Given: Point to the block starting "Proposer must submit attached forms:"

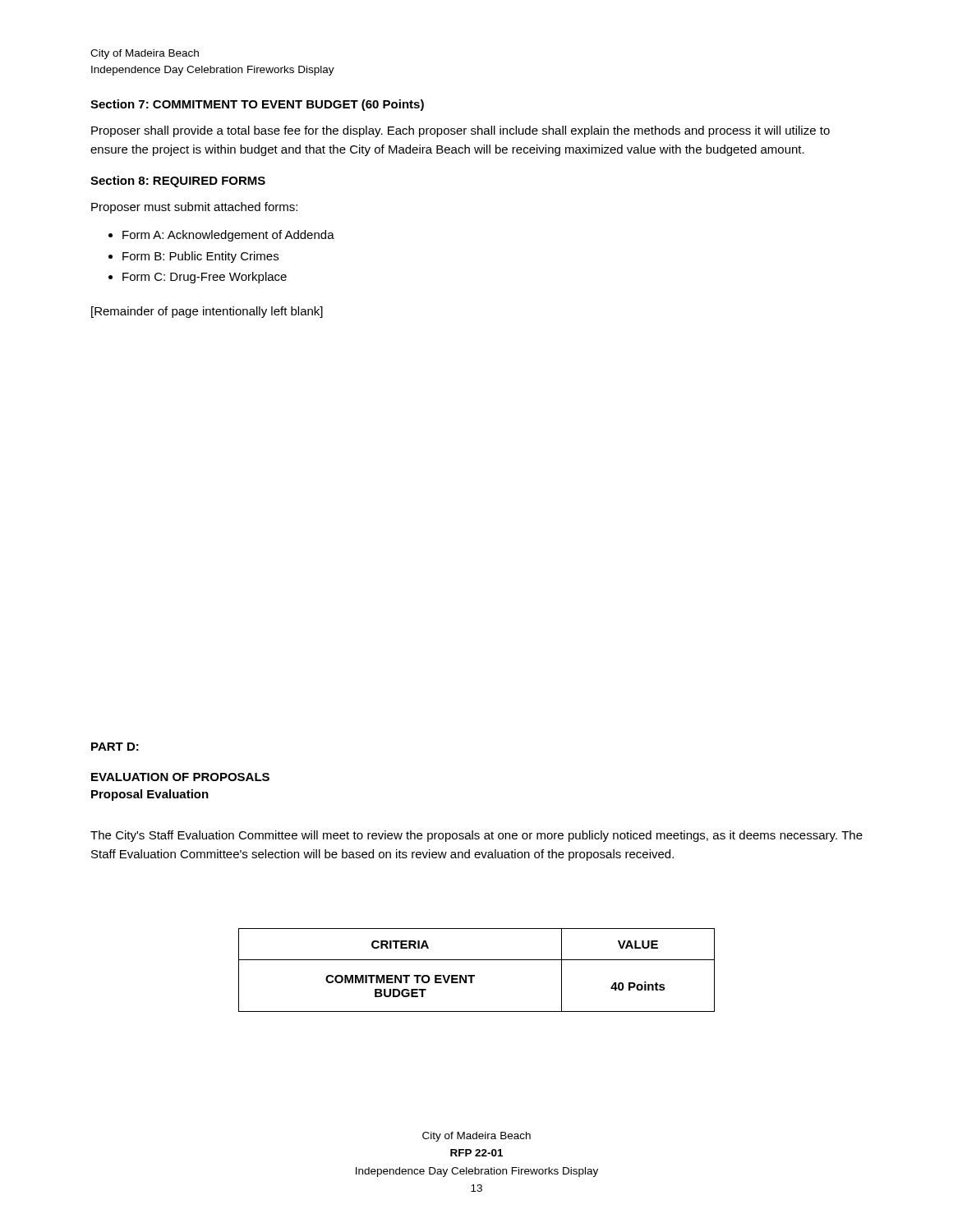Looking at the screenshot, I should 194,207.
